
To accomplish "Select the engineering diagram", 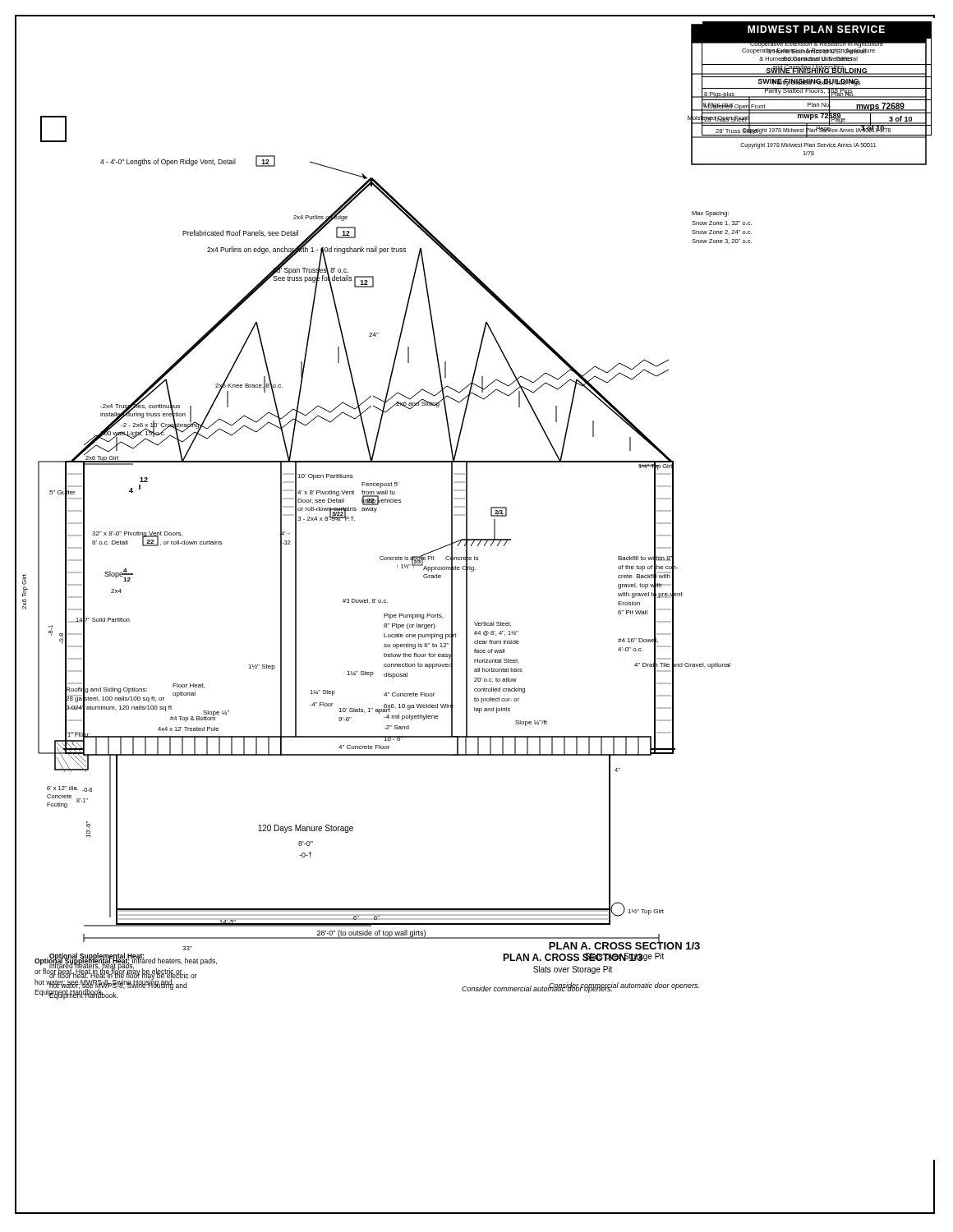I will pyautogui.click(x=476, y=589).
